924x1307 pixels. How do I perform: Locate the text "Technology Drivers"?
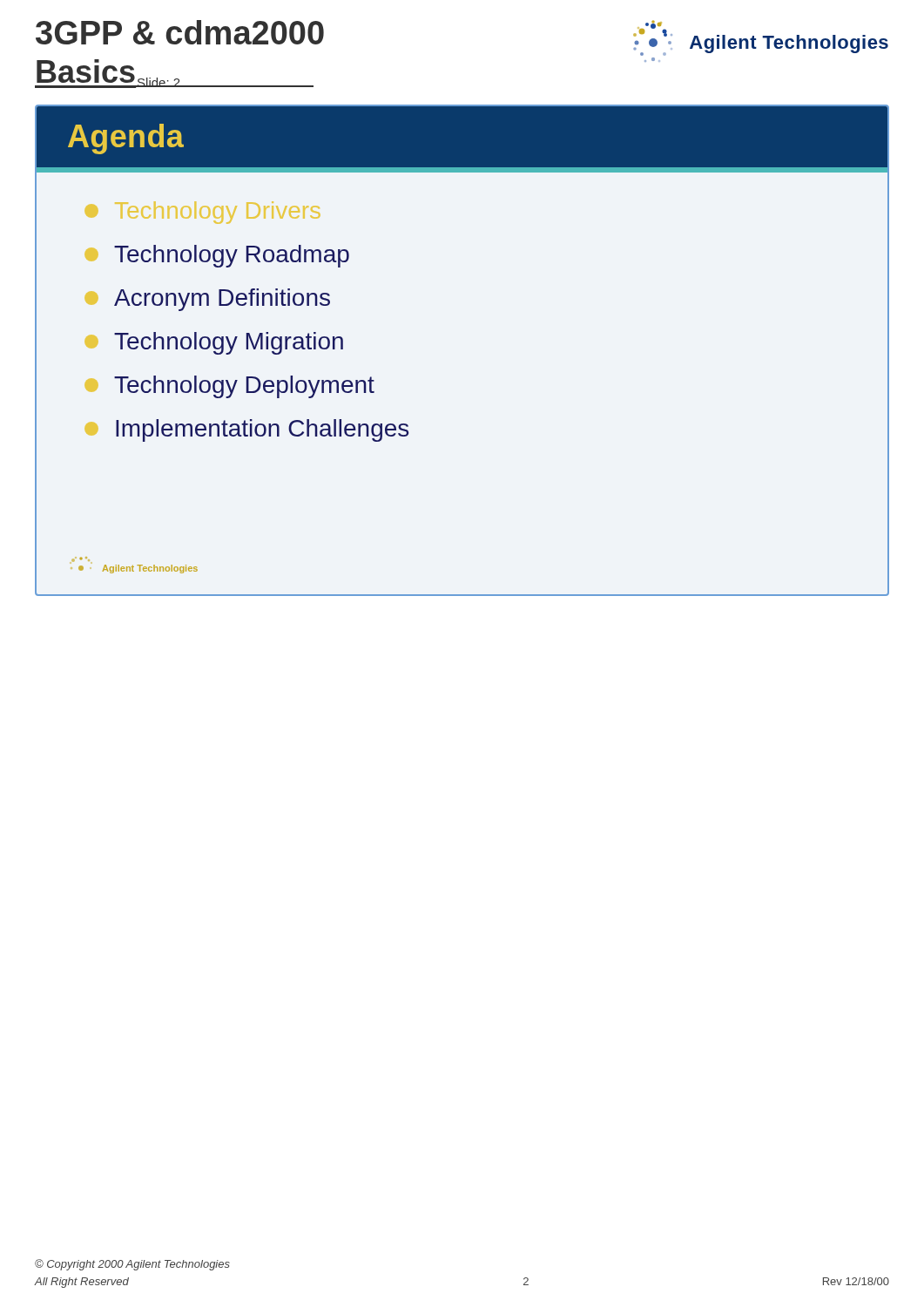[203, 211]
